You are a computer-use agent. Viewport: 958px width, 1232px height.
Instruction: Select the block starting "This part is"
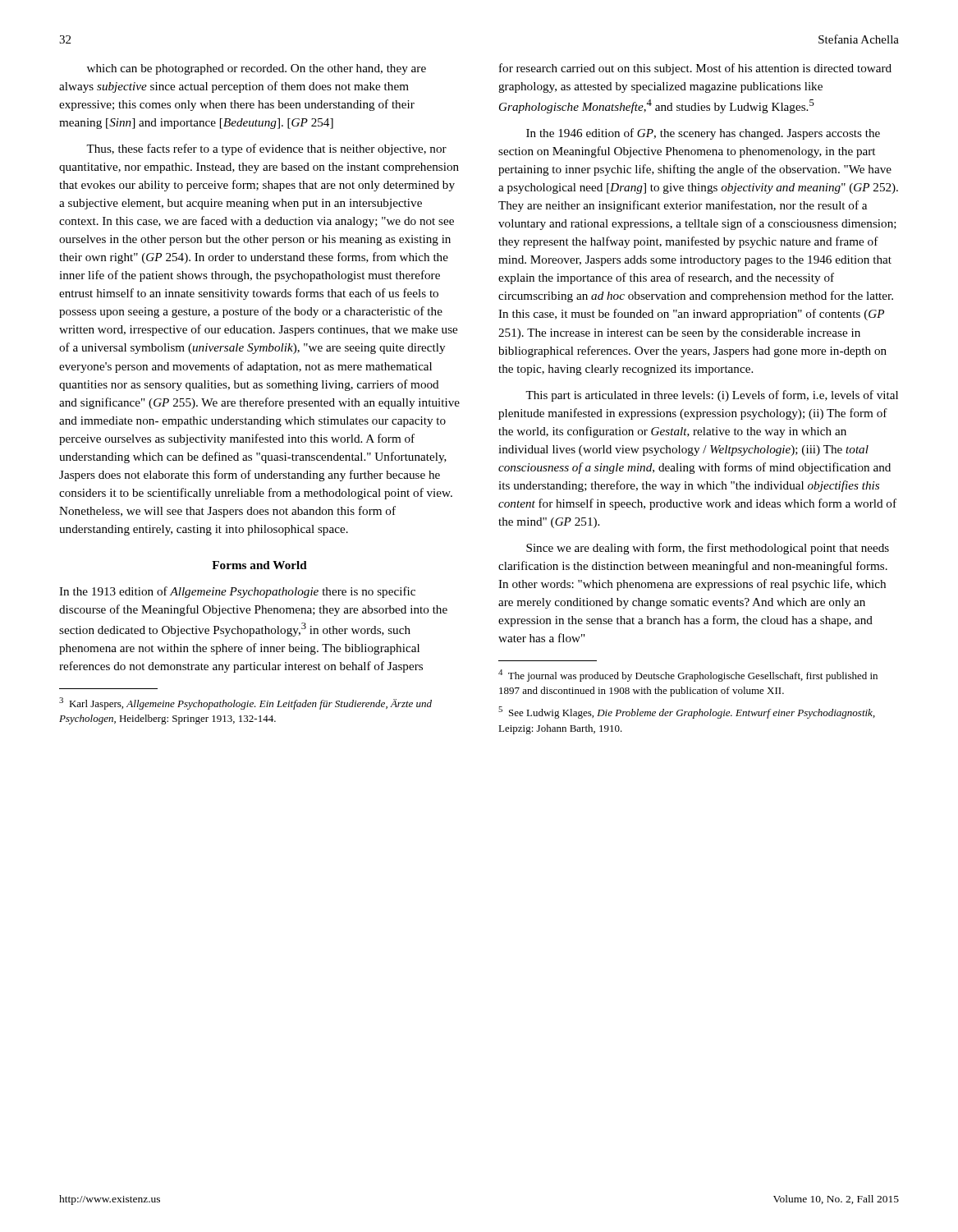[699, 458]
